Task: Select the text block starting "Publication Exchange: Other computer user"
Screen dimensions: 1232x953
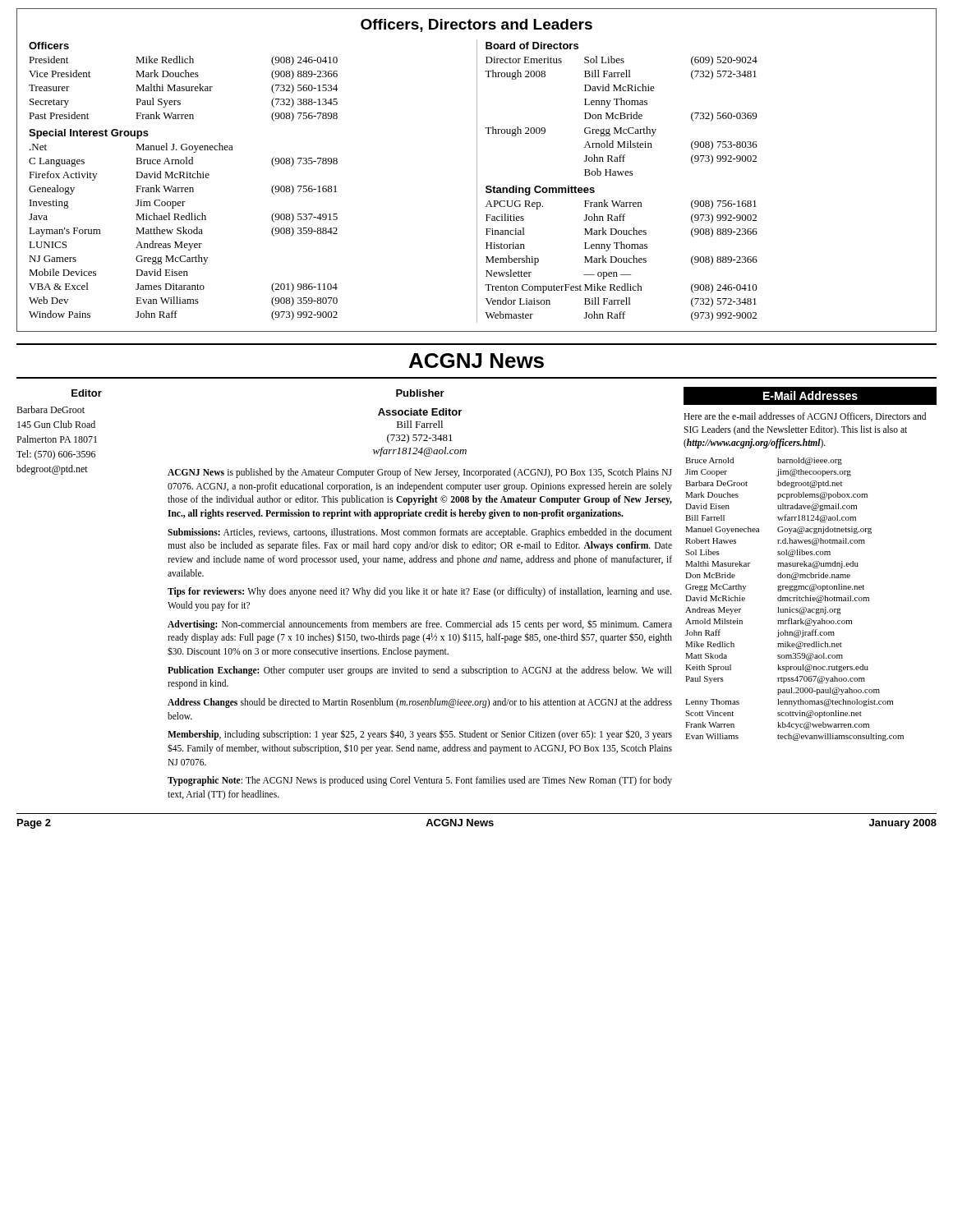Action: coord(420,677)
